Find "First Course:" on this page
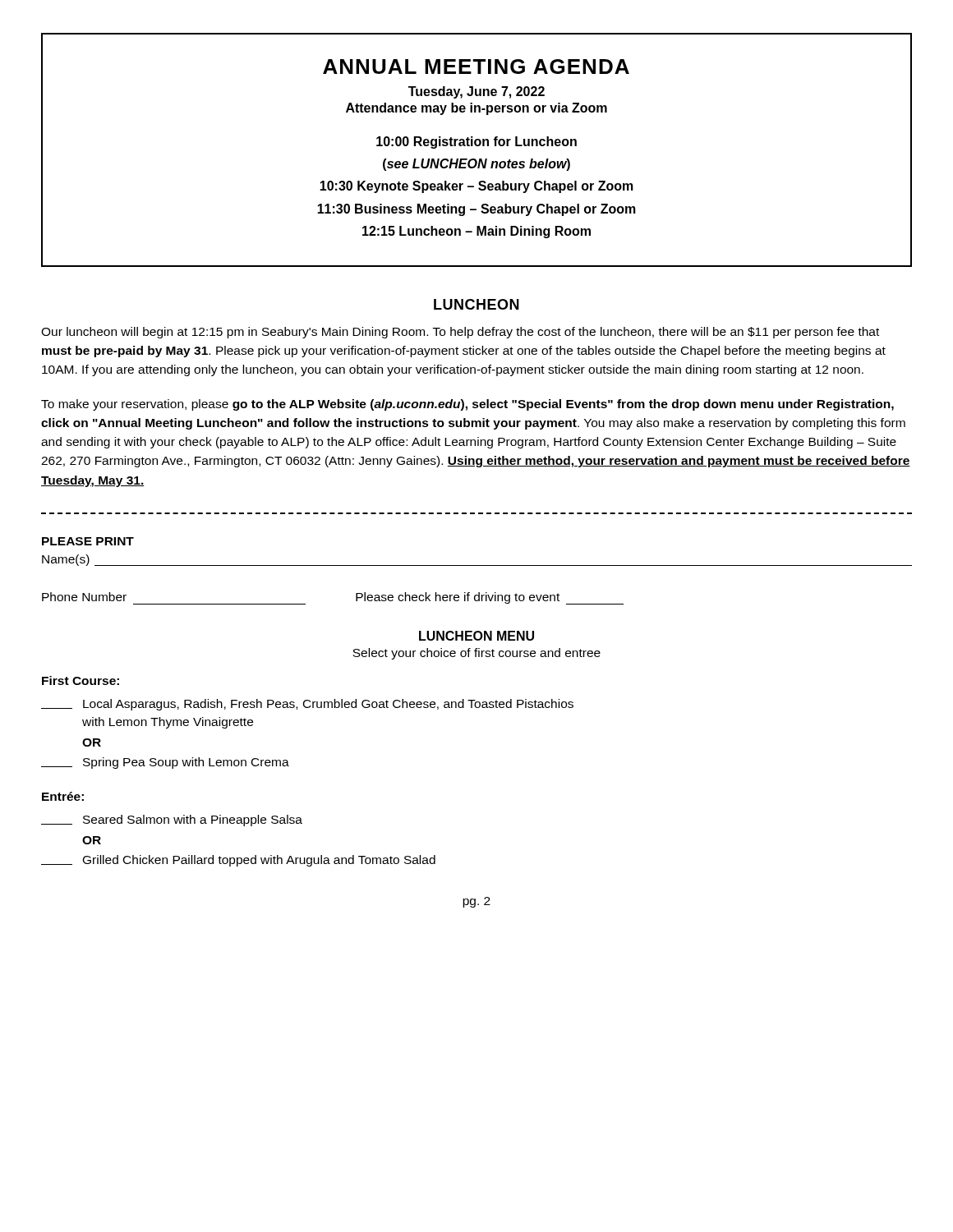The height and width of the screenshot is (1232, 953). pyautogui.click(x=81, y=680)
